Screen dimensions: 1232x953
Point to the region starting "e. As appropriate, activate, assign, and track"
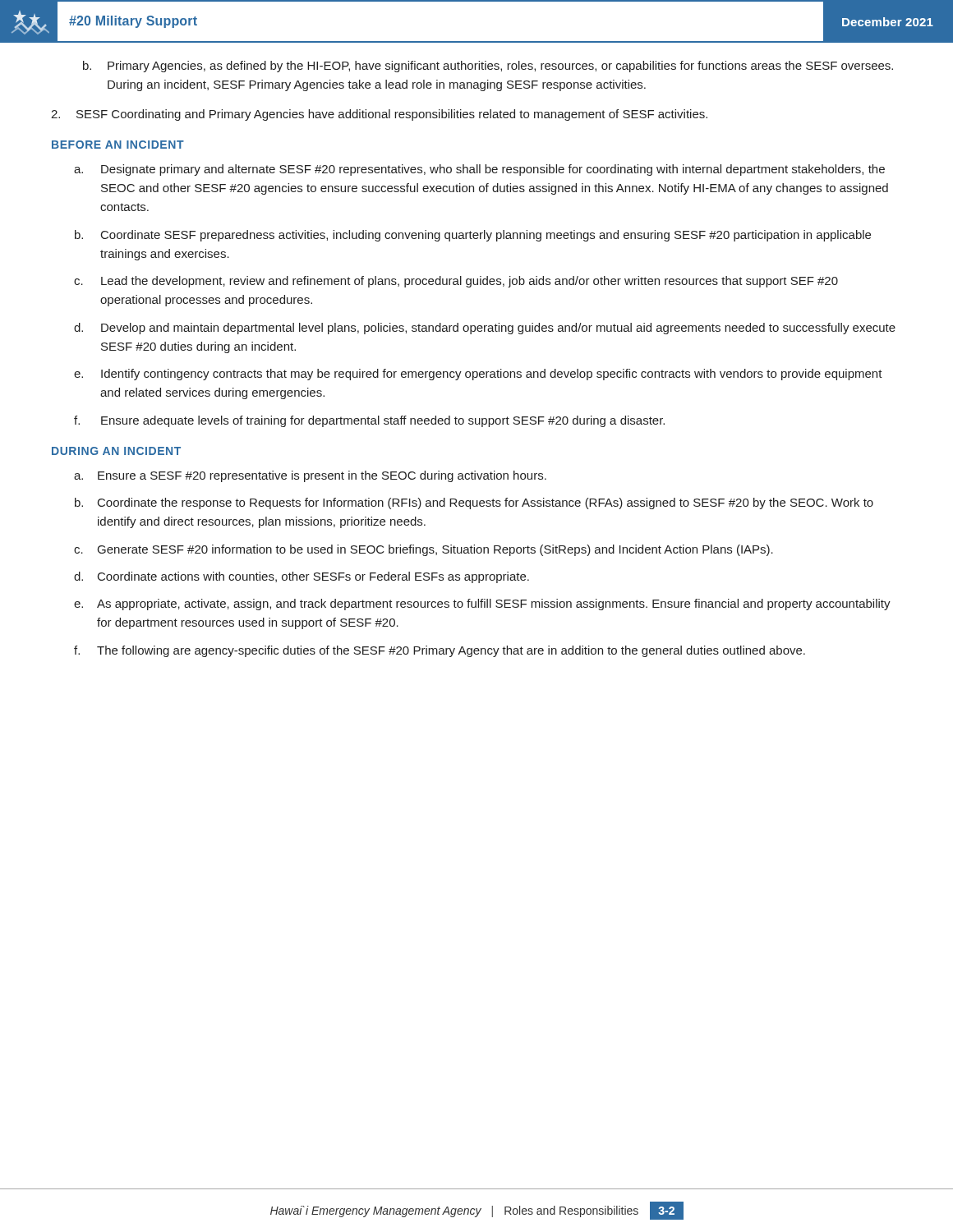click(x=488, y=613)
